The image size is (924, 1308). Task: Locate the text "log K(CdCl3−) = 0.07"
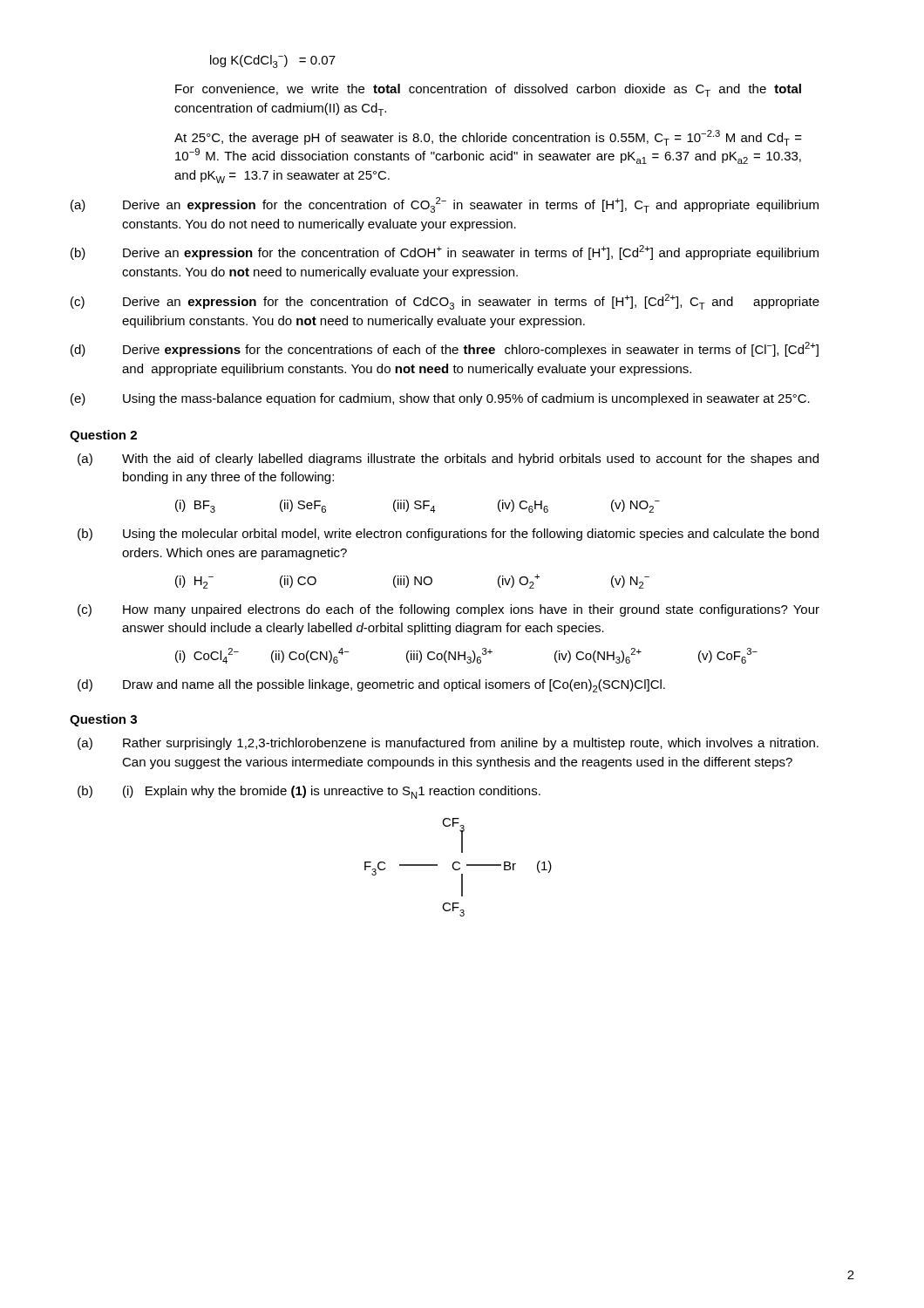coord(272,60)
